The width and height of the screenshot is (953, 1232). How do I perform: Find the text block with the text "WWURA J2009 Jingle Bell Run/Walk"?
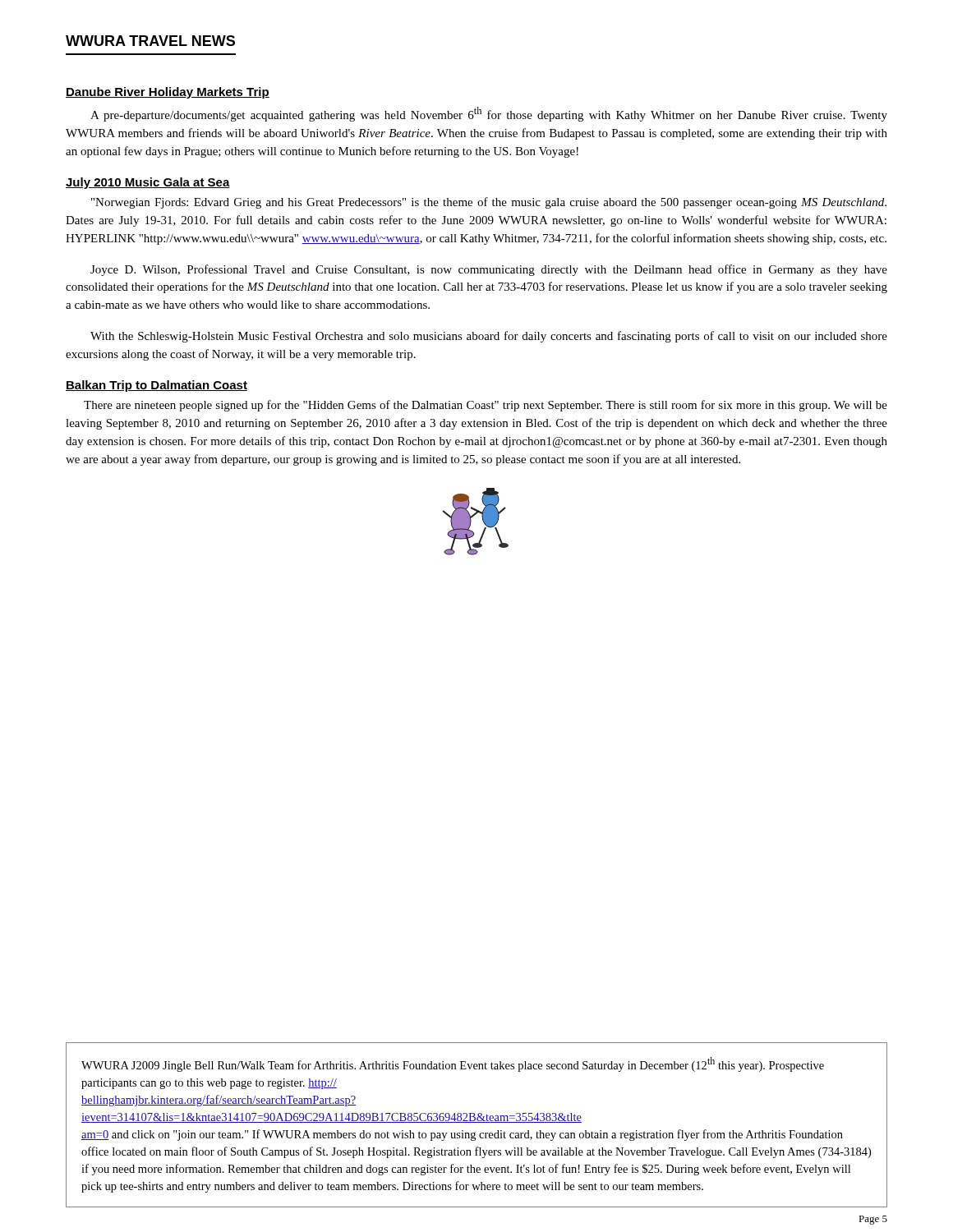point(476,1124)
